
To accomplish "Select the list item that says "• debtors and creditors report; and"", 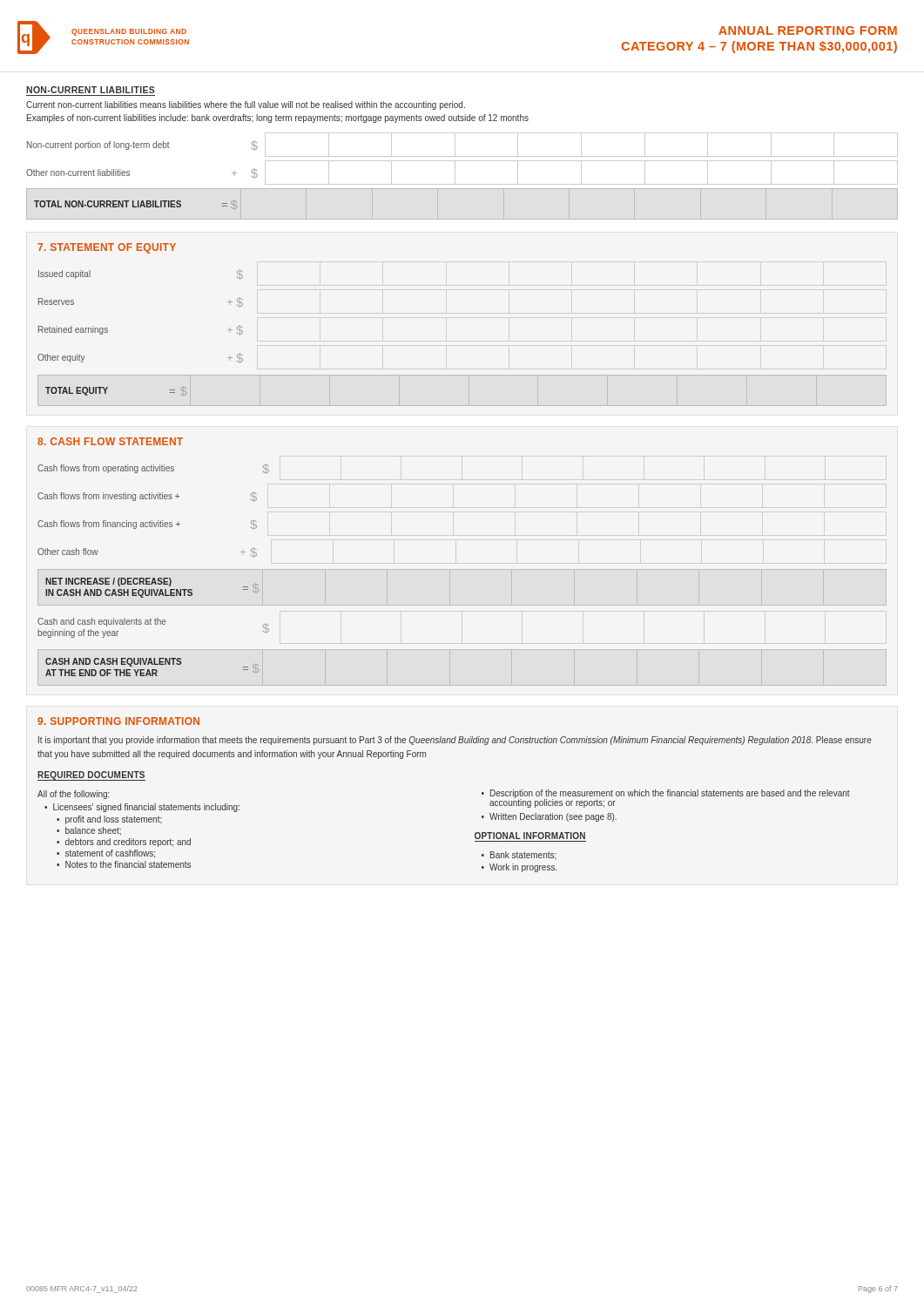I will coord(124,842).
